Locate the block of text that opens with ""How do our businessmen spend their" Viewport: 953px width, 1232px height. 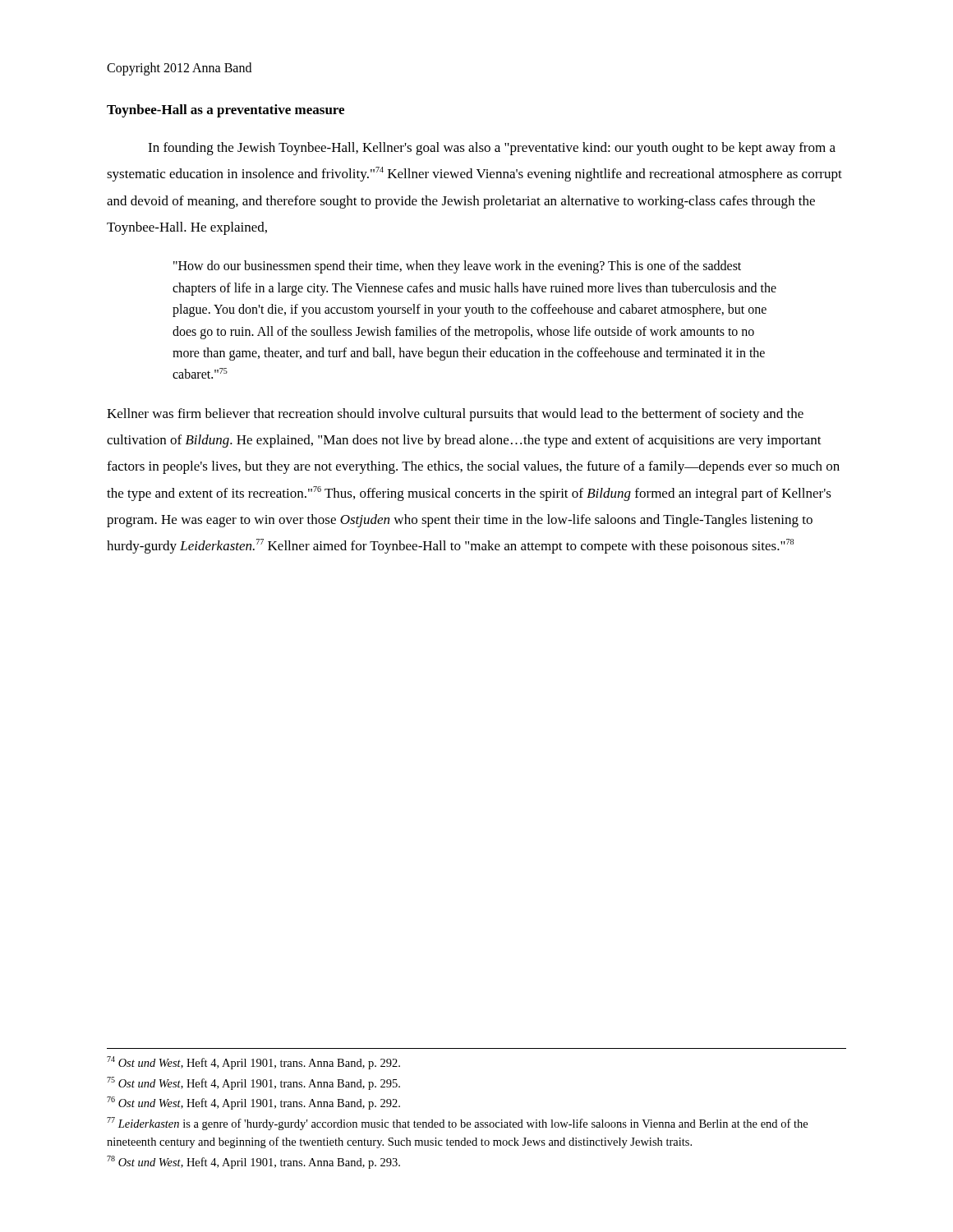tap(474, 320)
